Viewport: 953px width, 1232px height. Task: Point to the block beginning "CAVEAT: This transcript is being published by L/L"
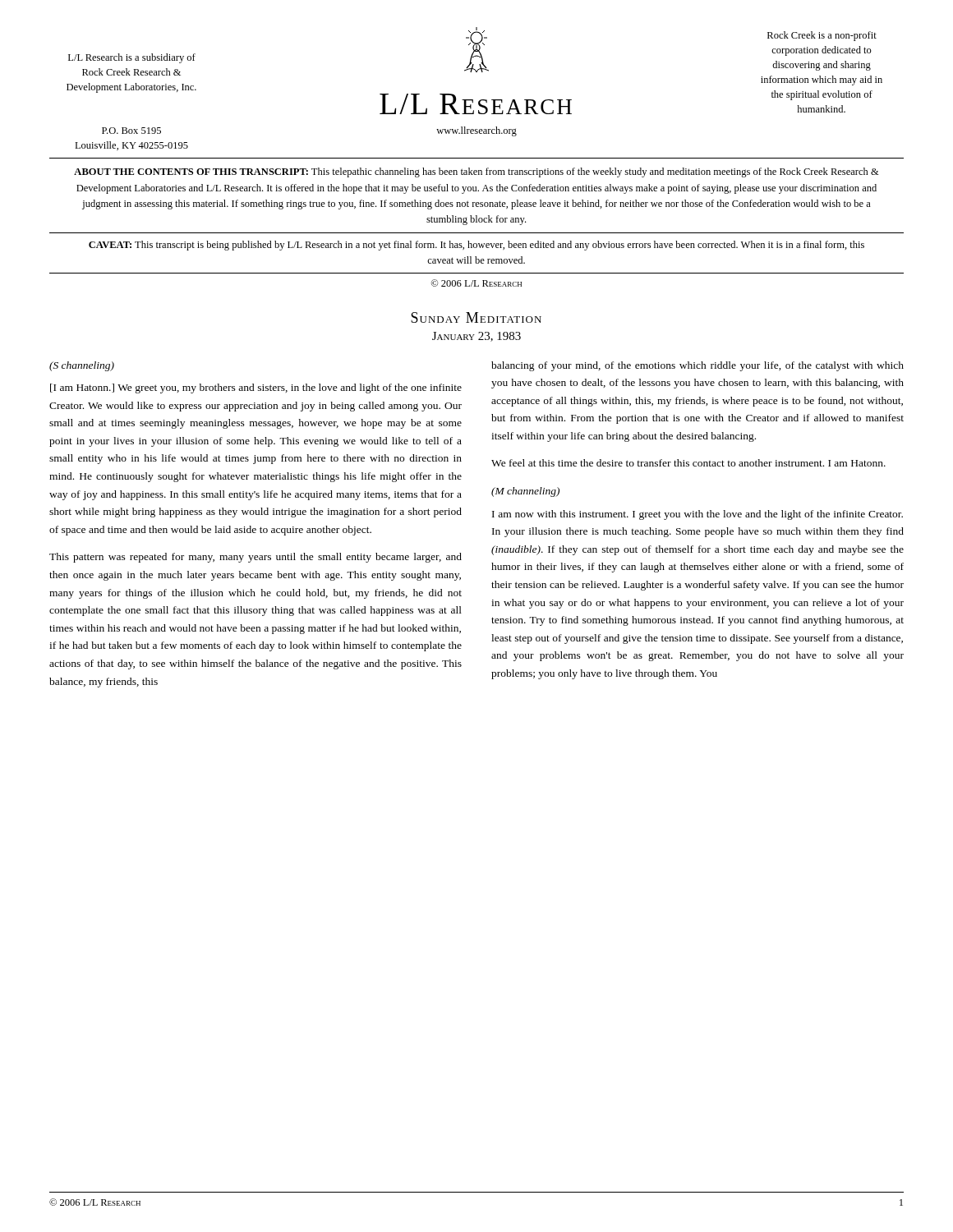tap(476, 252)
